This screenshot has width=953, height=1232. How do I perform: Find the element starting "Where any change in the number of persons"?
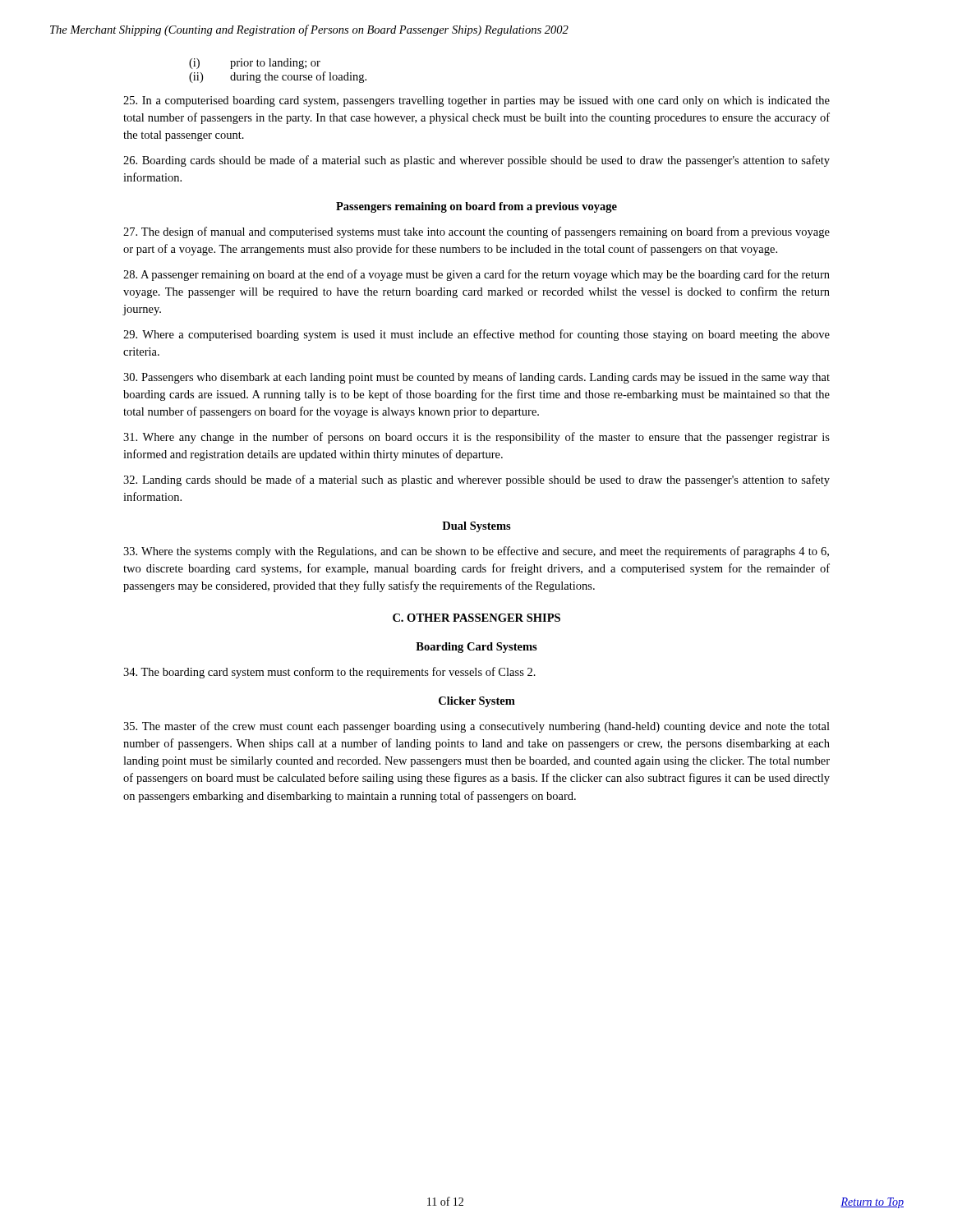(476, 446)
